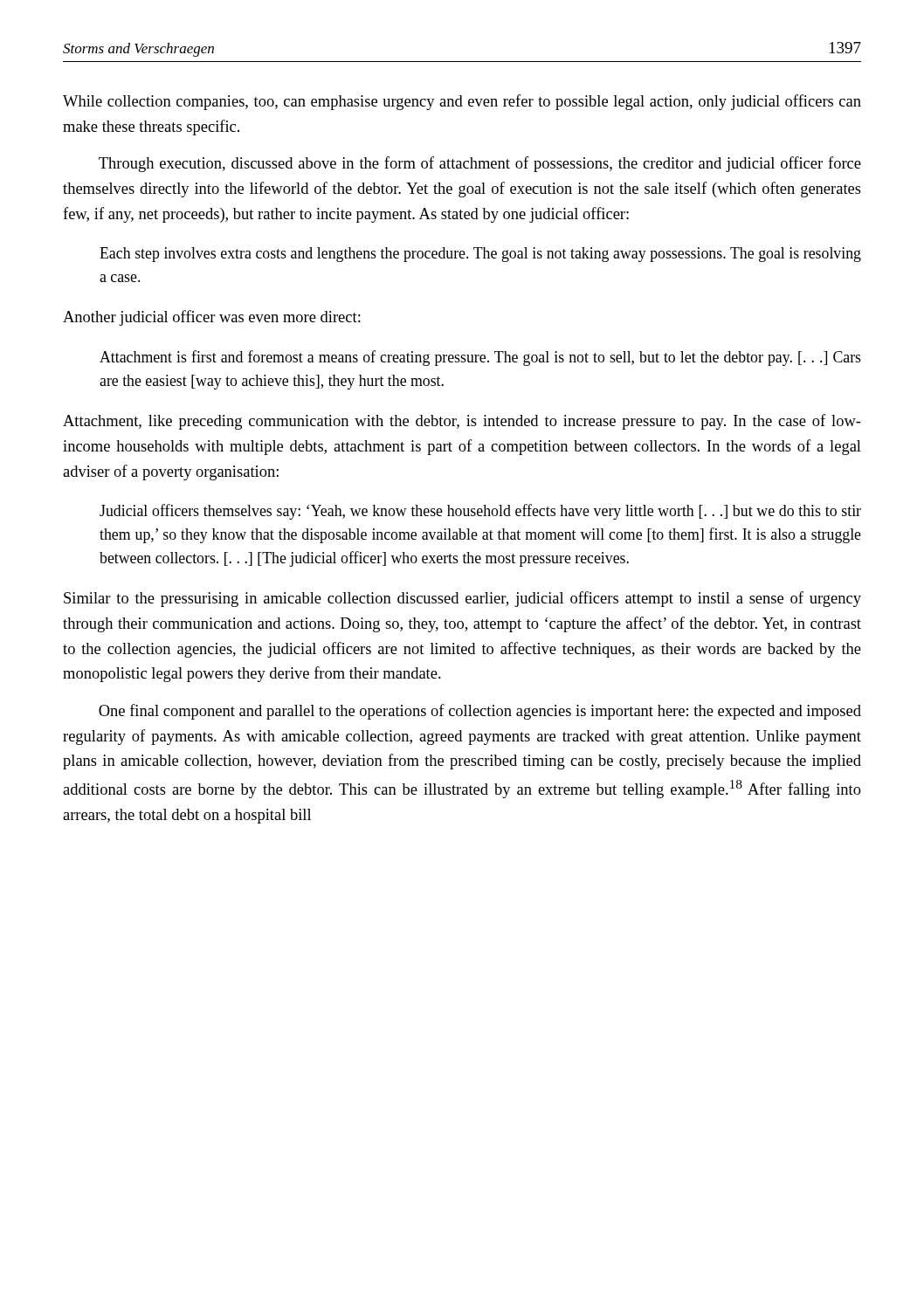Viewport: 924px width, 1310px height.
Task: Click on the text block with the text "Similar to the pressurising in amicable"
Action: point(462,707)
